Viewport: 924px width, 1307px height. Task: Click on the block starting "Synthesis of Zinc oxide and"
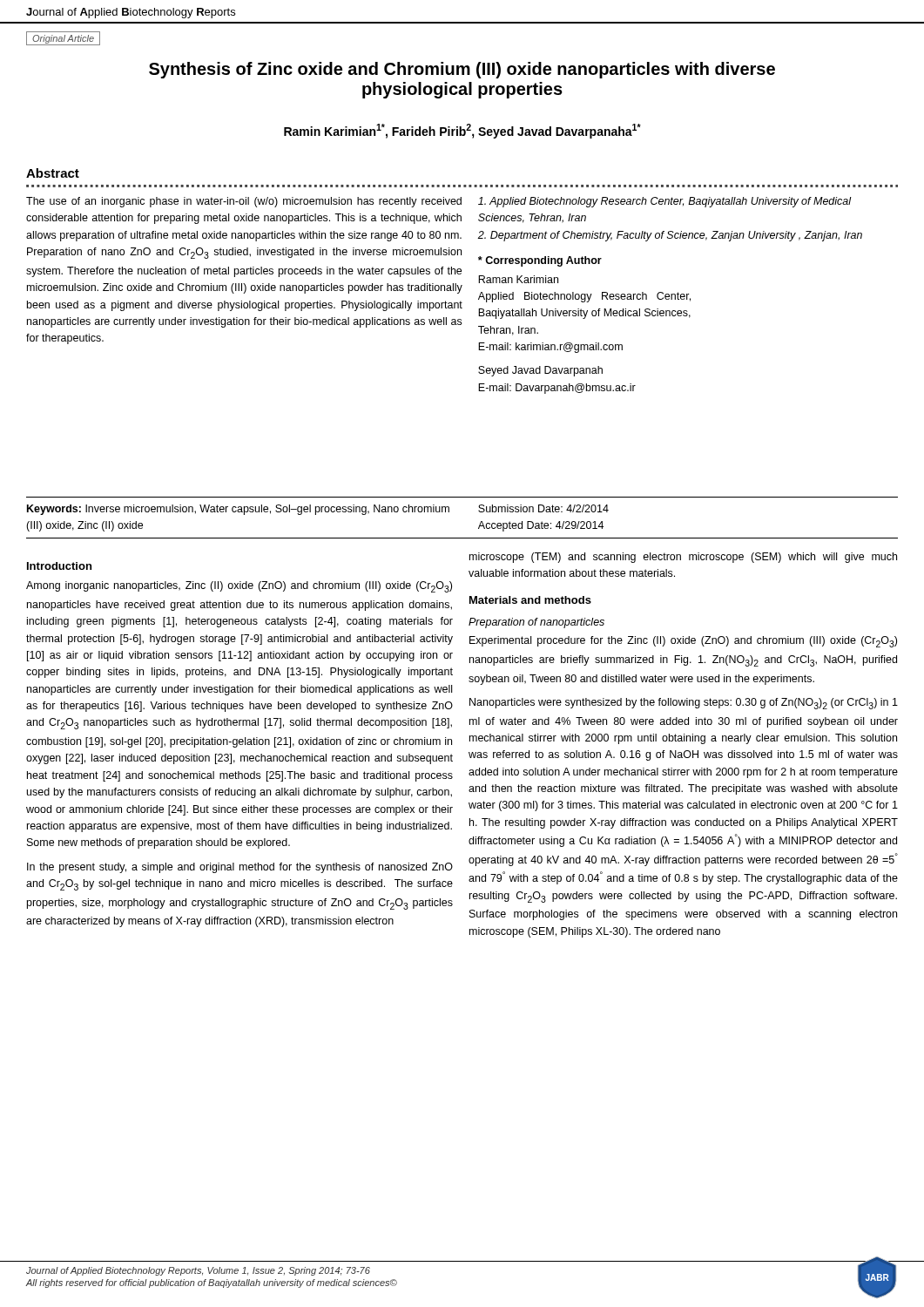tap(462, 79)
